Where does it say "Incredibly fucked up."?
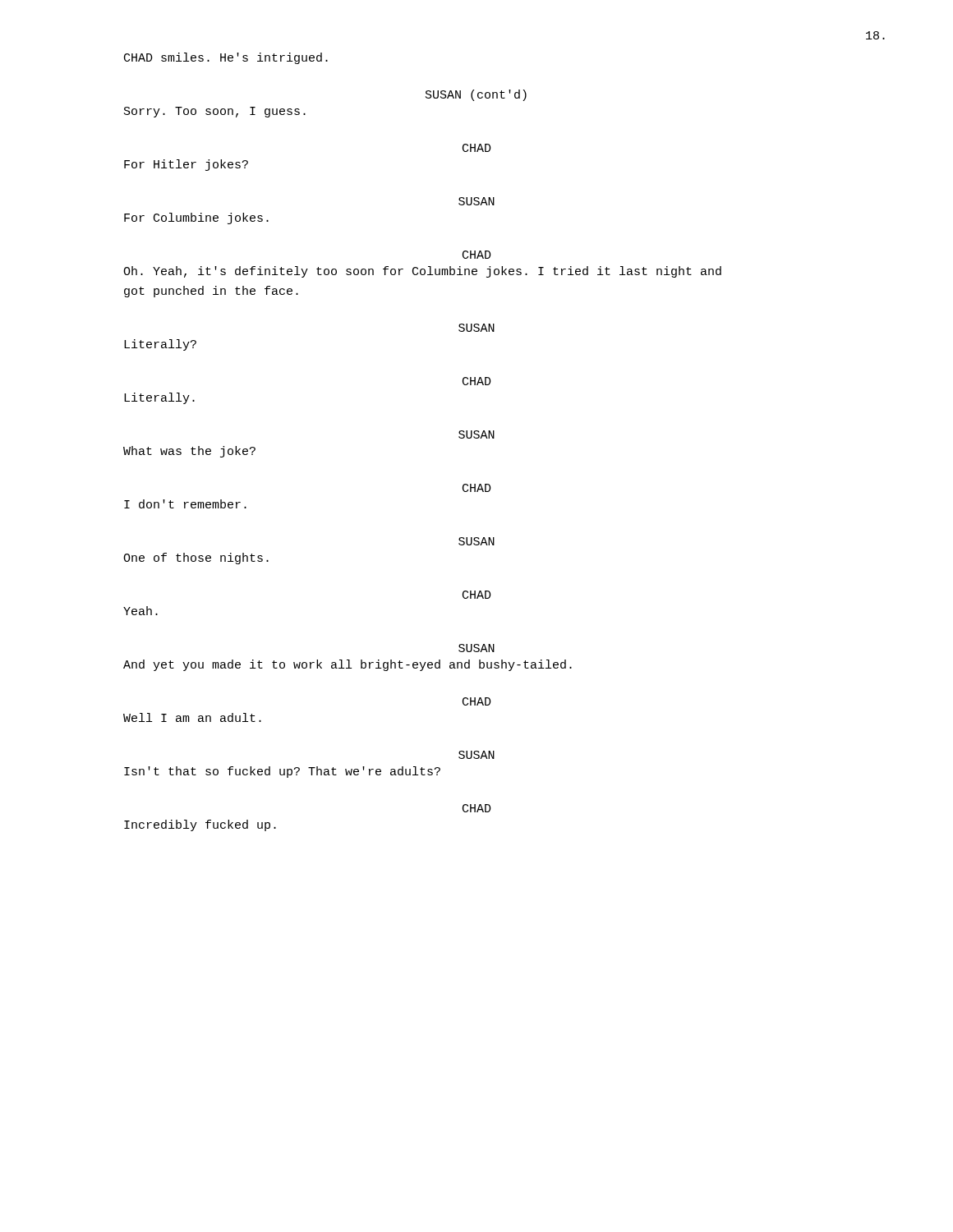This screenshot has width=953, height=1232. tap(201, 826)
